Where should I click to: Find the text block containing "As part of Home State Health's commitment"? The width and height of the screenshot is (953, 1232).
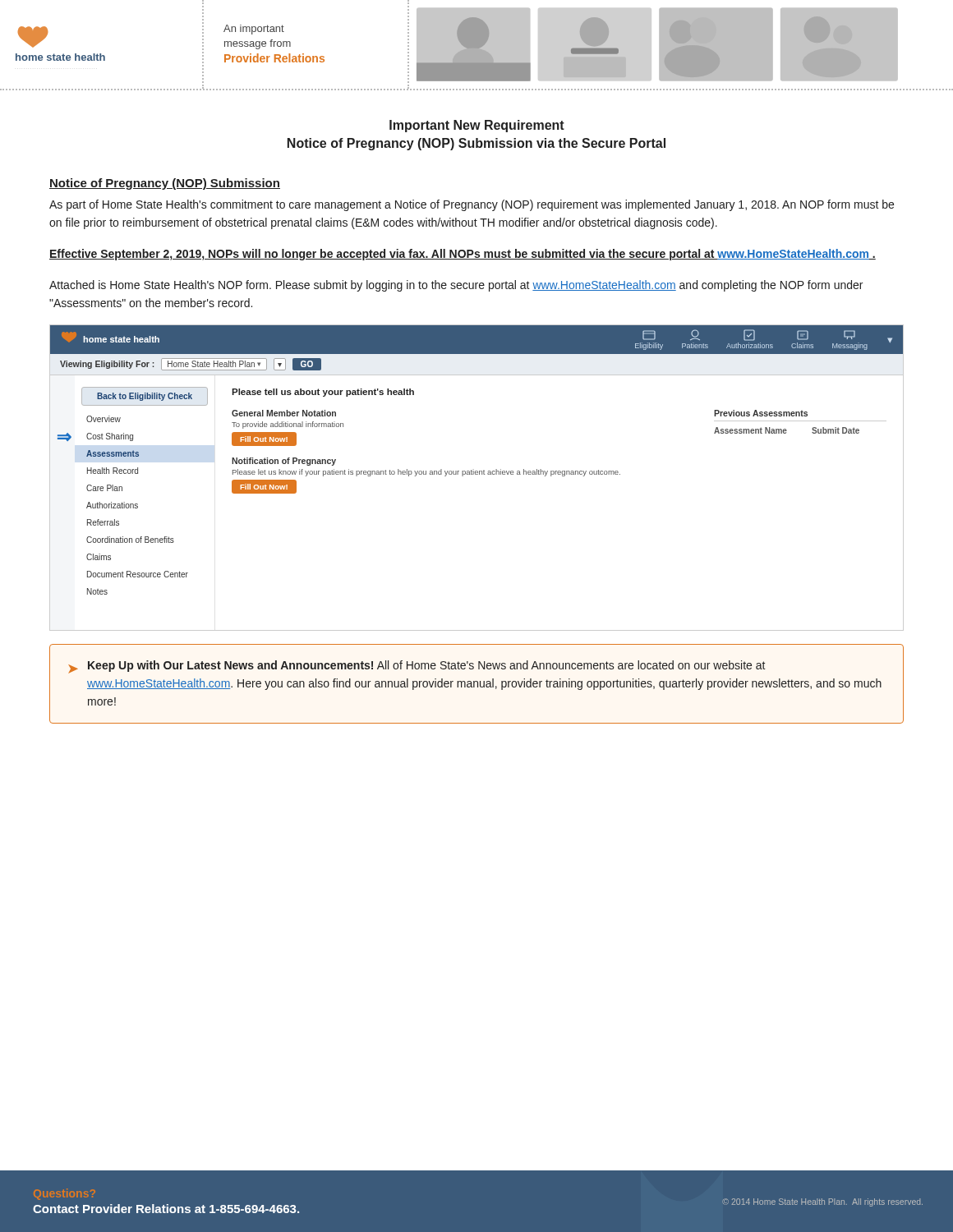click(x=472, y=214)
